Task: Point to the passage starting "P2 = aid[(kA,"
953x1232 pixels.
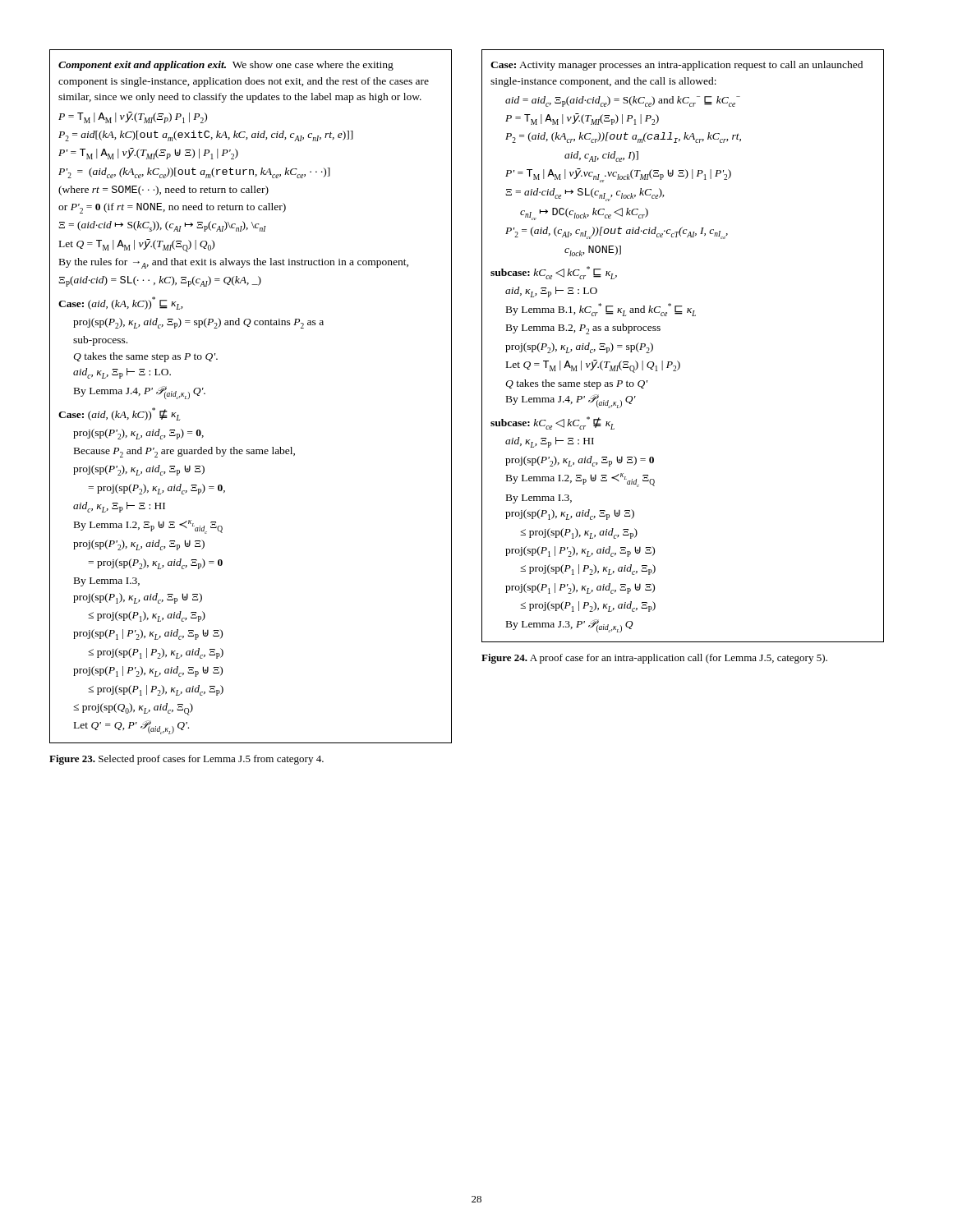Action: [x=206, y=135]
